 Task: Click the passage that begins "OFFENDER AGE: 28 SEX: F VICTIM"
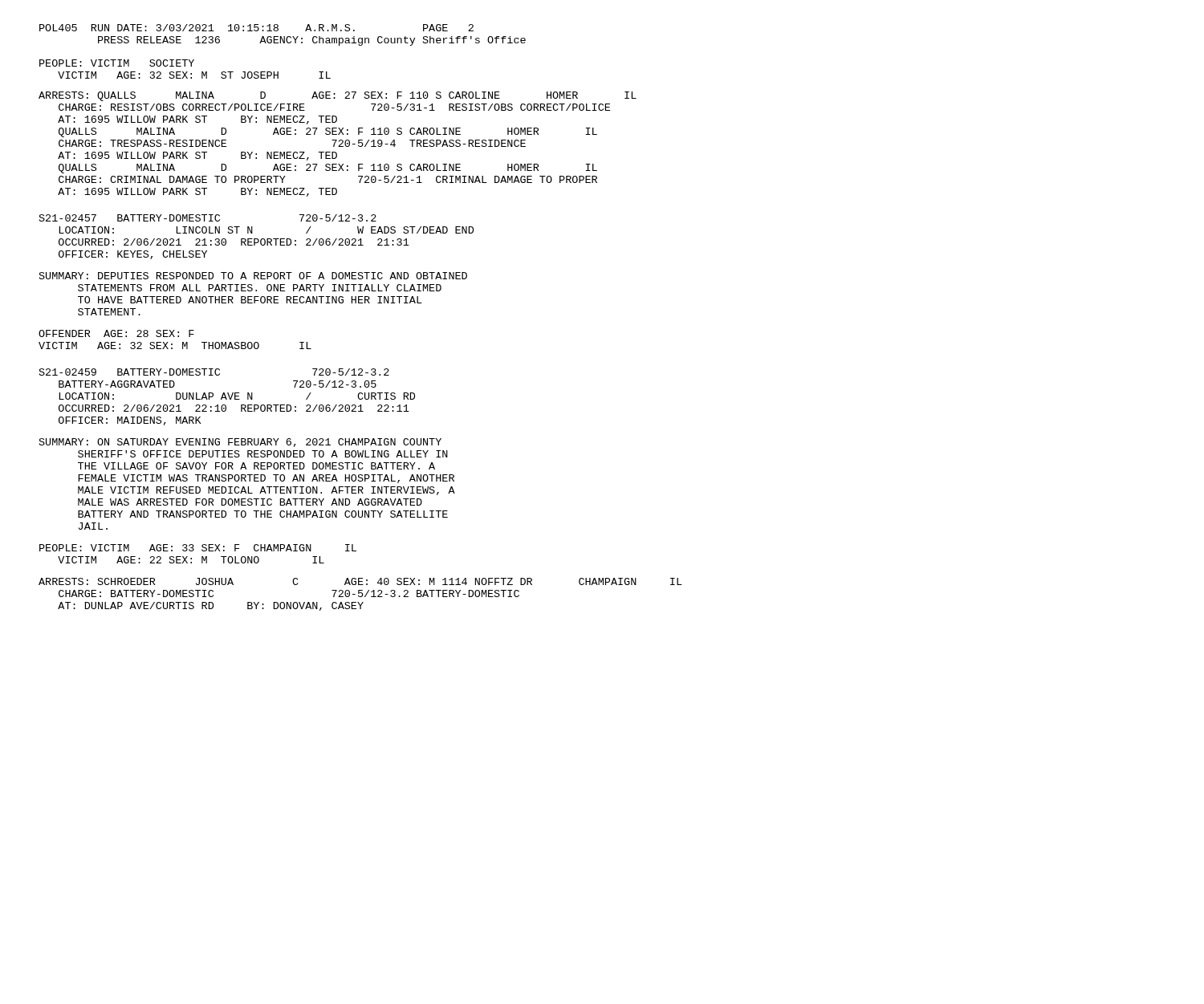coord(116,333)
